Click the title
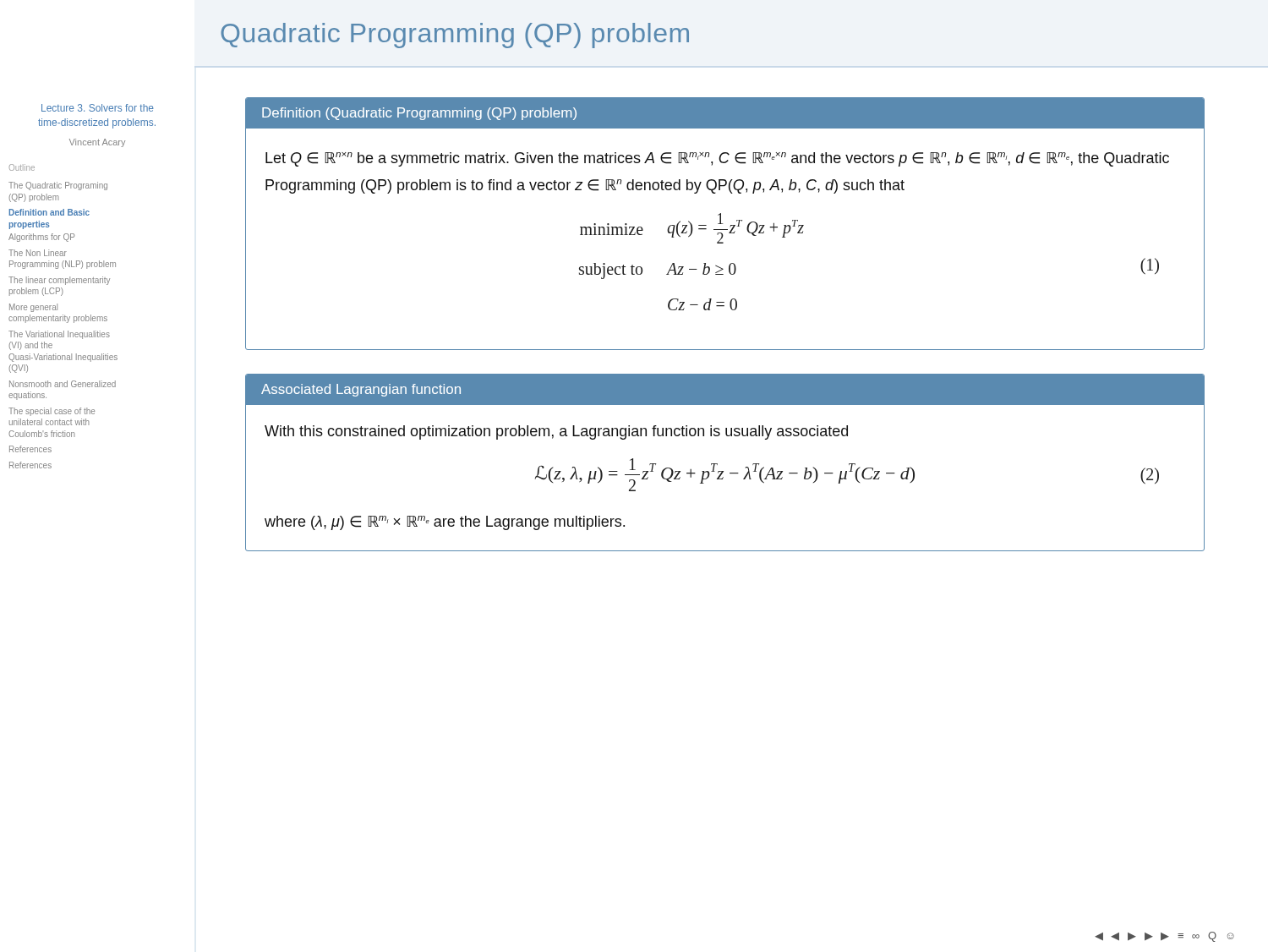This screenshot has height=952, width=1268. (x=455, y=33)
